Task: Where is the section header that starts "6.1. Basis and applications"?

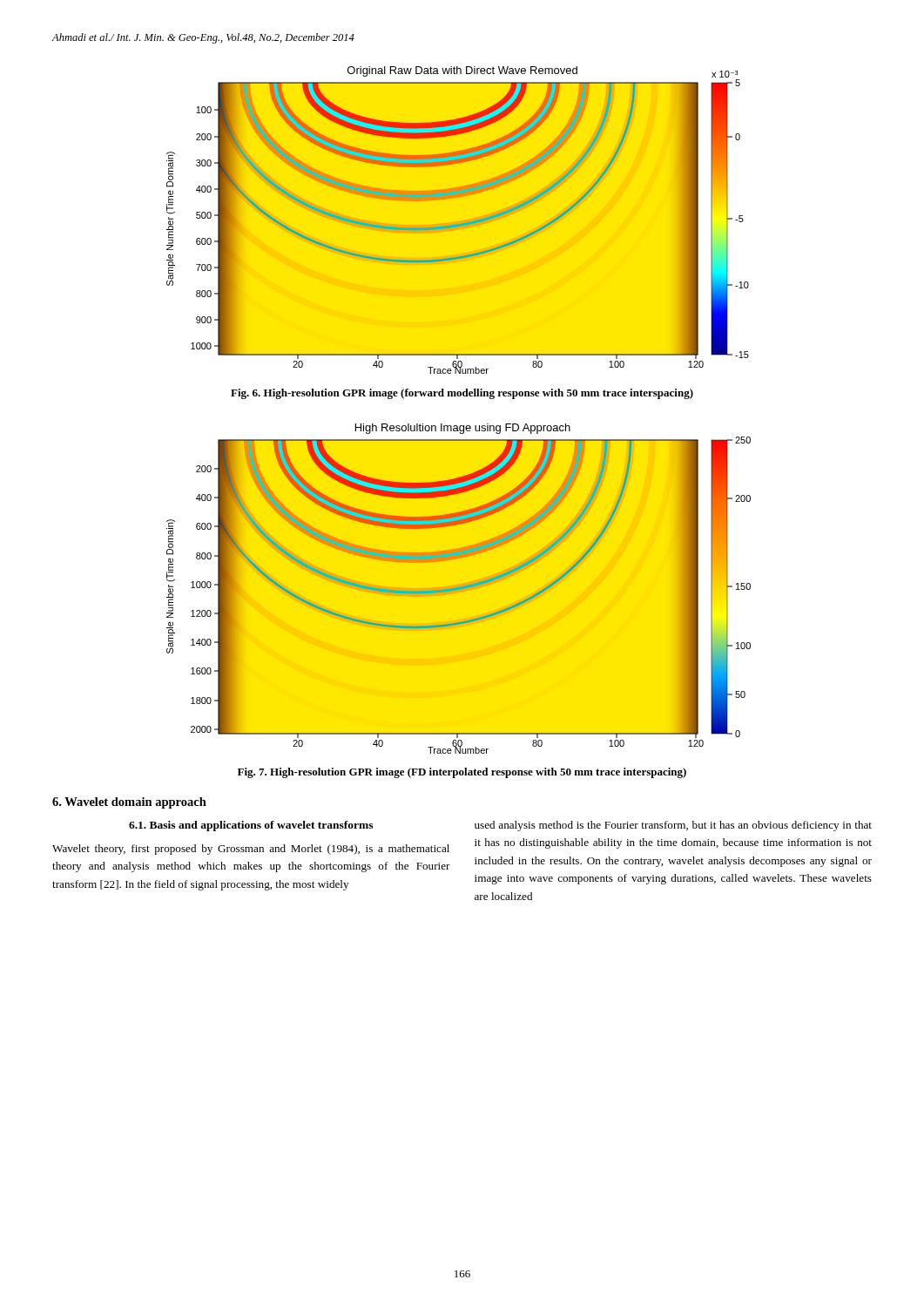Action: pyautogui.click(x=251, y=825)
